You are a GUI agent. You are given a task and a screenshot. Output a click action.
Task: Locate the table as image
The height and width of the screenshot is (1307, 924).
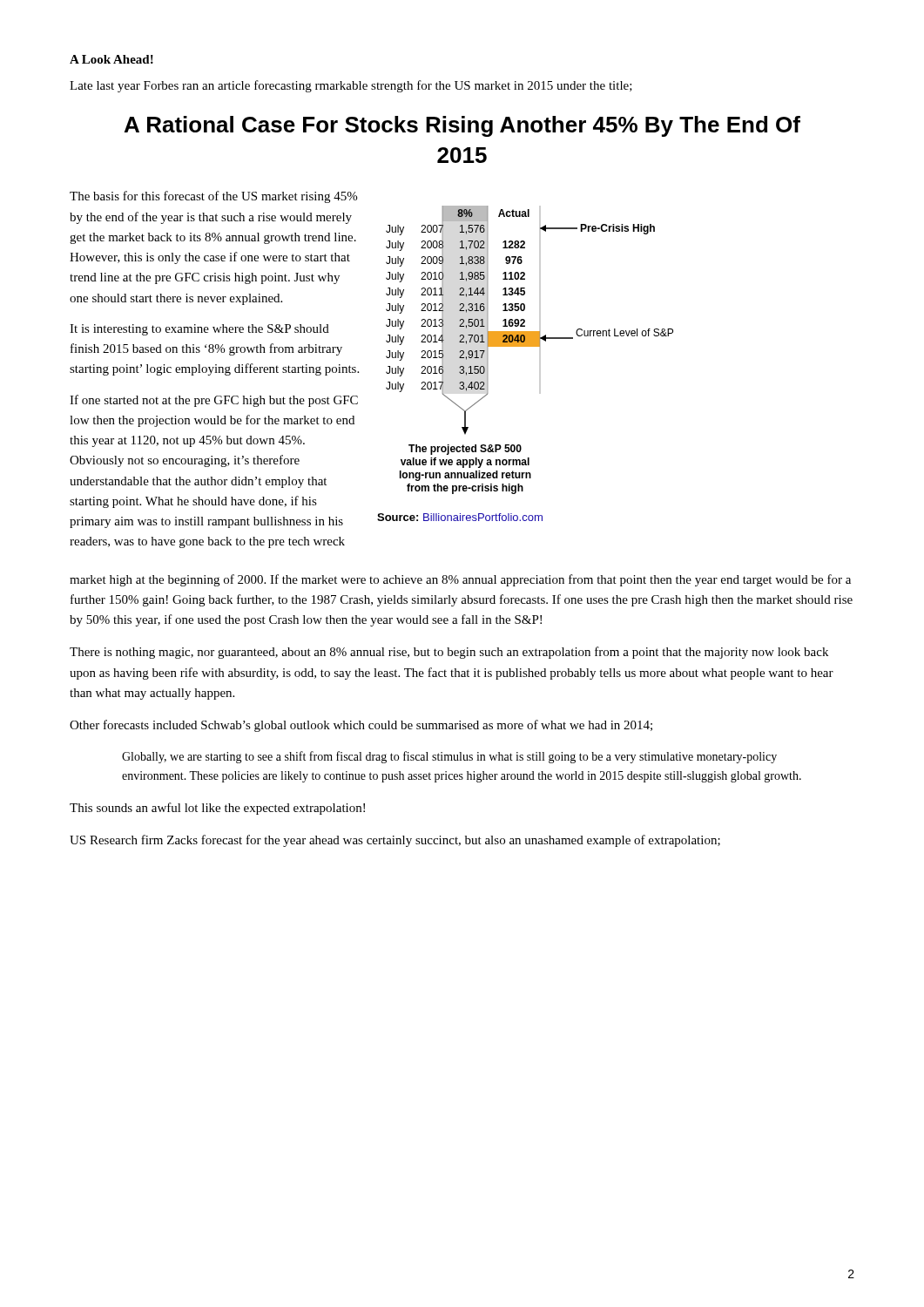pyautogui.click(x=547, y=356)
